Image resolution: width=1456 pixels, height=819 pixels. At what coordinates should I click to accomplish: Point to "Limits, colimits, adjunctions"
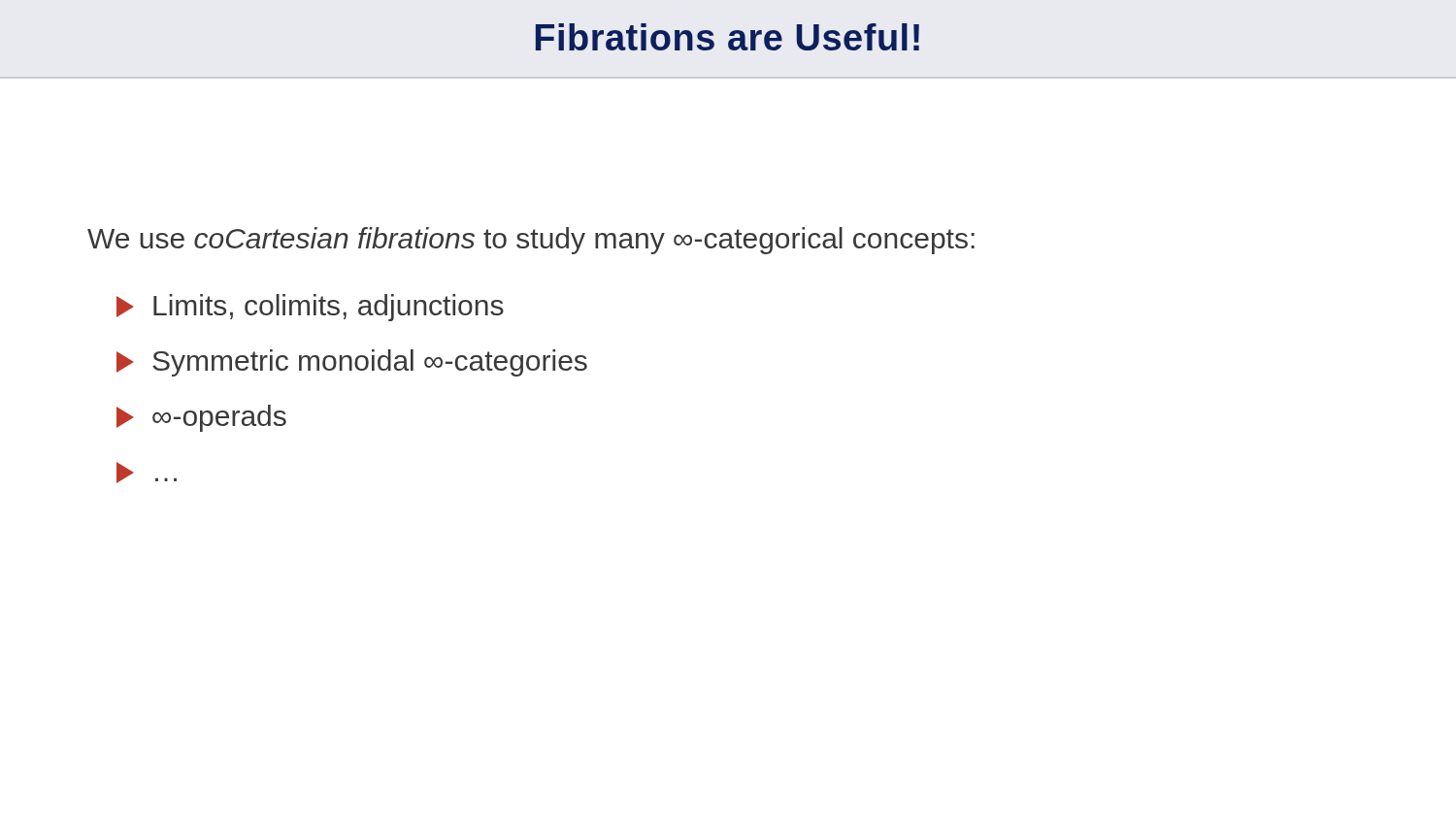pos(310,305)
